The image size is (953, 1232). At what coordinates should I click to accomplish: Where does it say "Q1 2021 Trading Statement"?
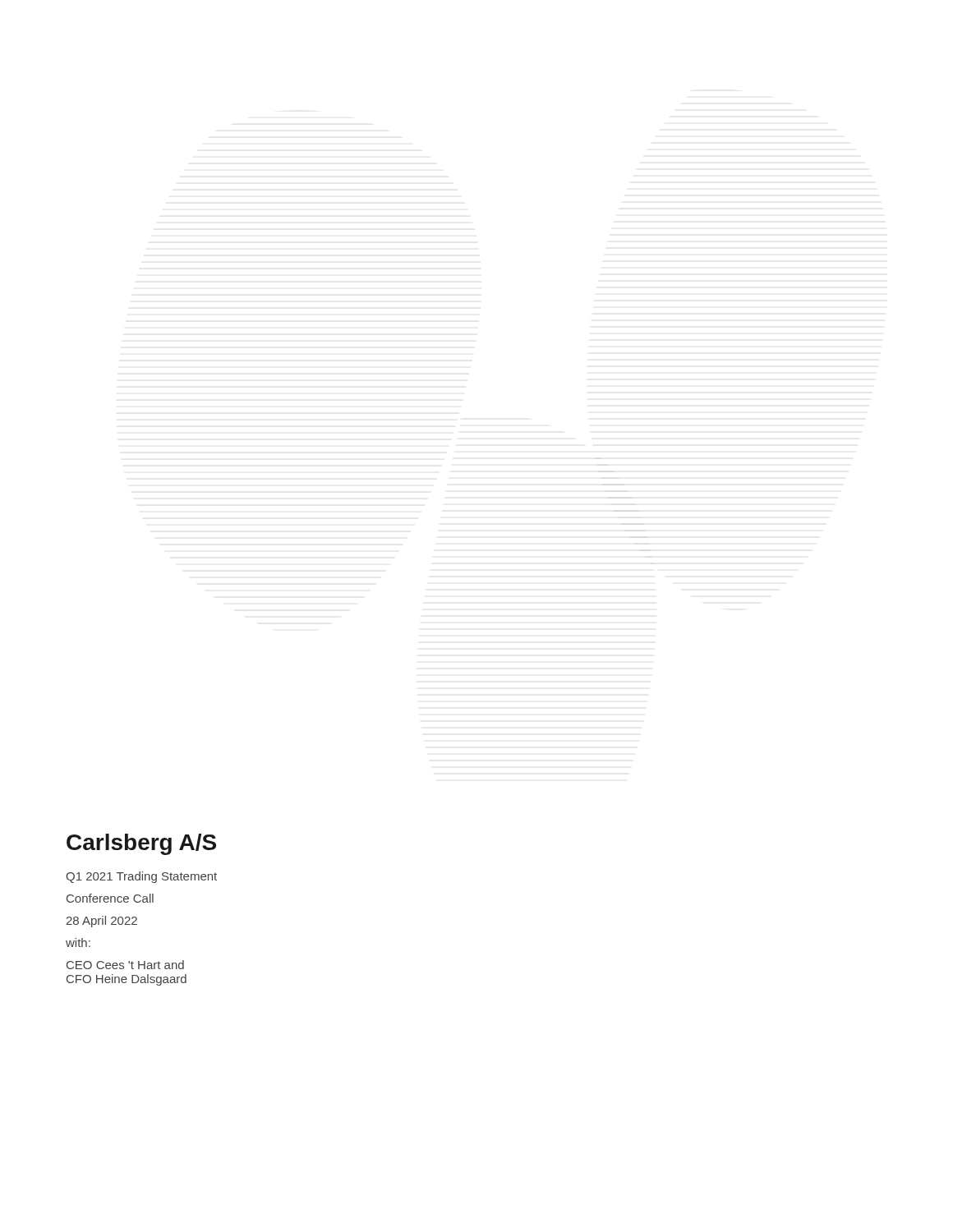[141, 876]
